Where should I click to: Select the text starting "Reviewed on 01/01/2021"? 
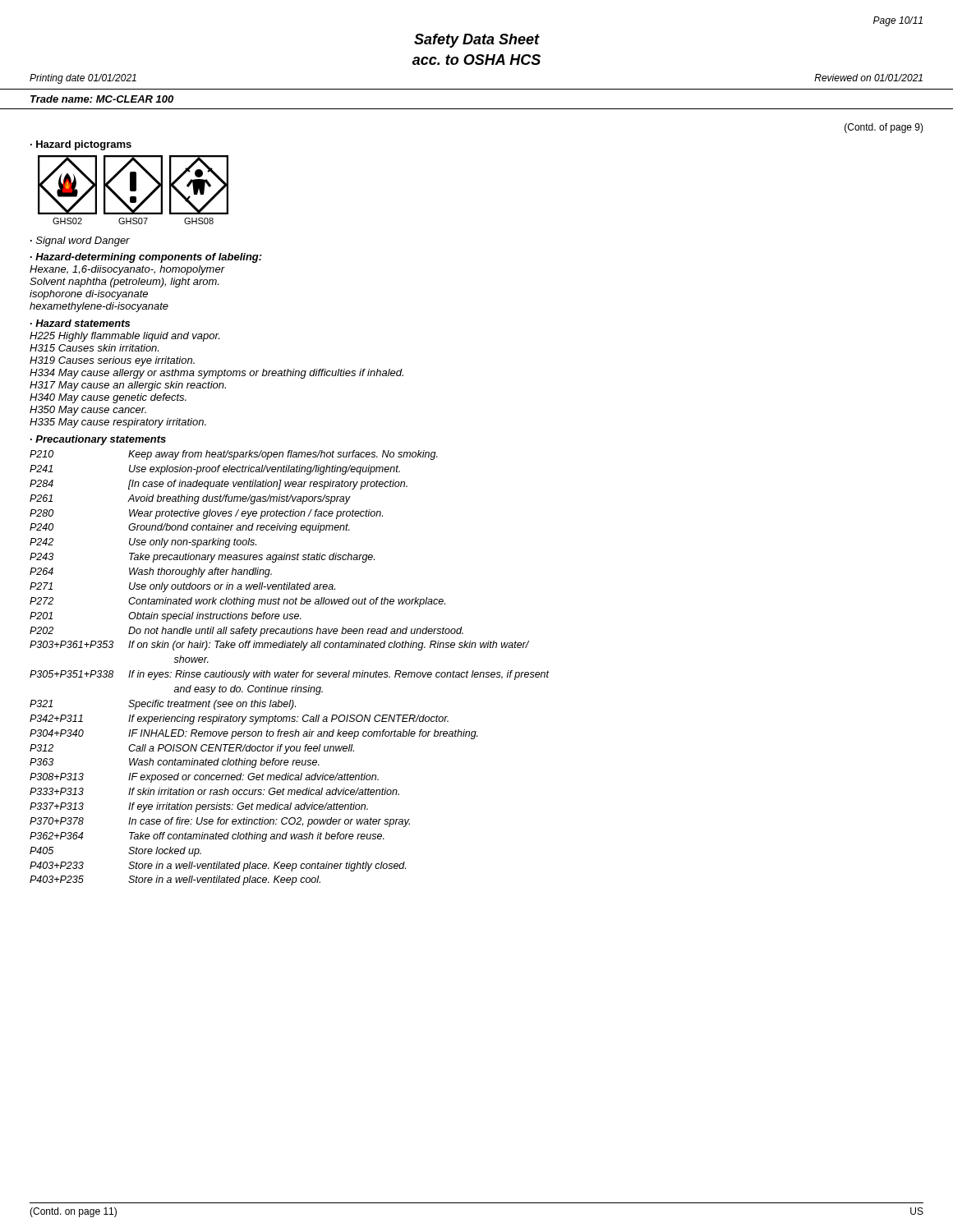[x=869, y=78]
